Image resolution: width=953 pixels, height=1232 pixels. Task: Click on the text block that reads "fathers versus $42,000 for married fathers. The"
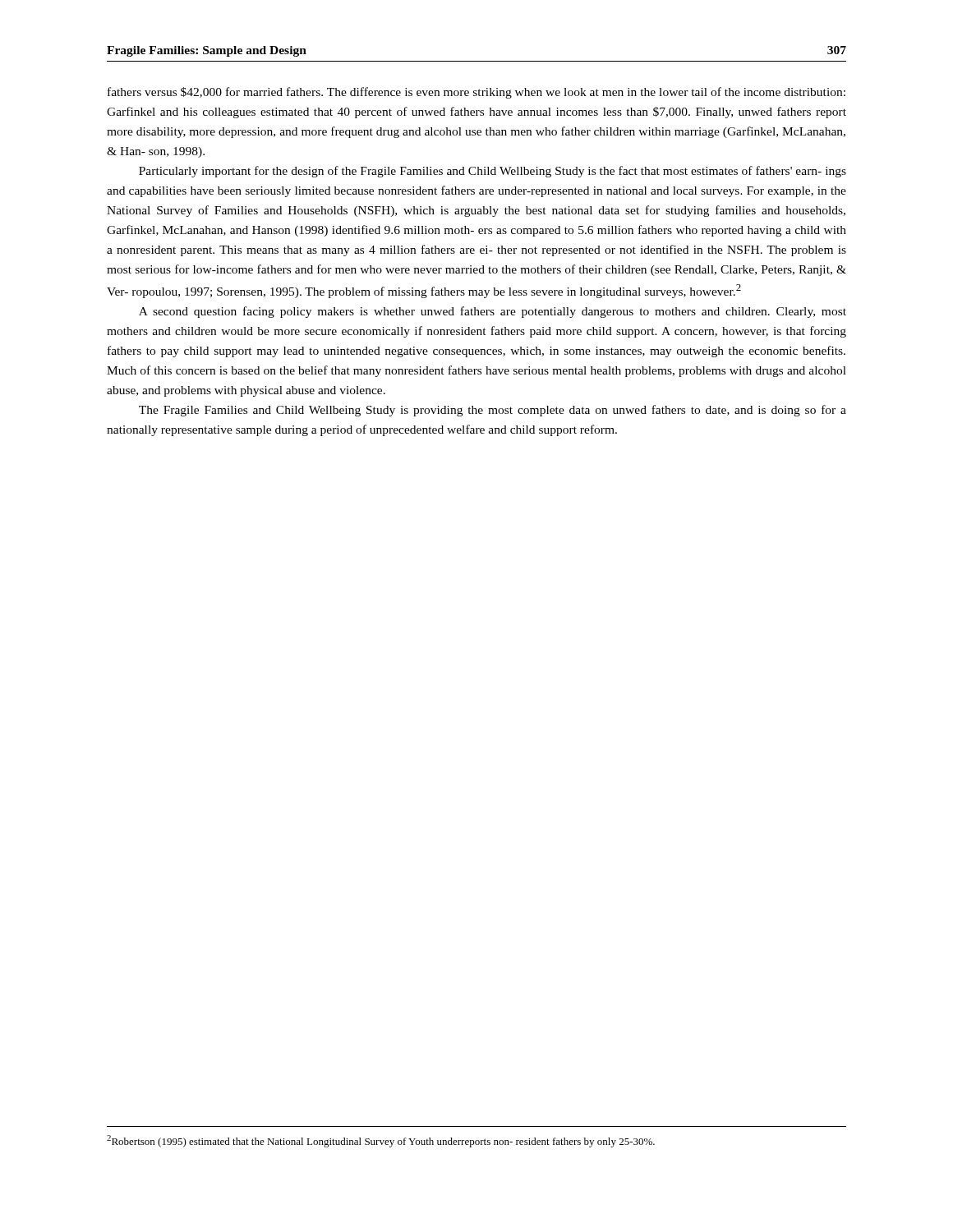476,122
